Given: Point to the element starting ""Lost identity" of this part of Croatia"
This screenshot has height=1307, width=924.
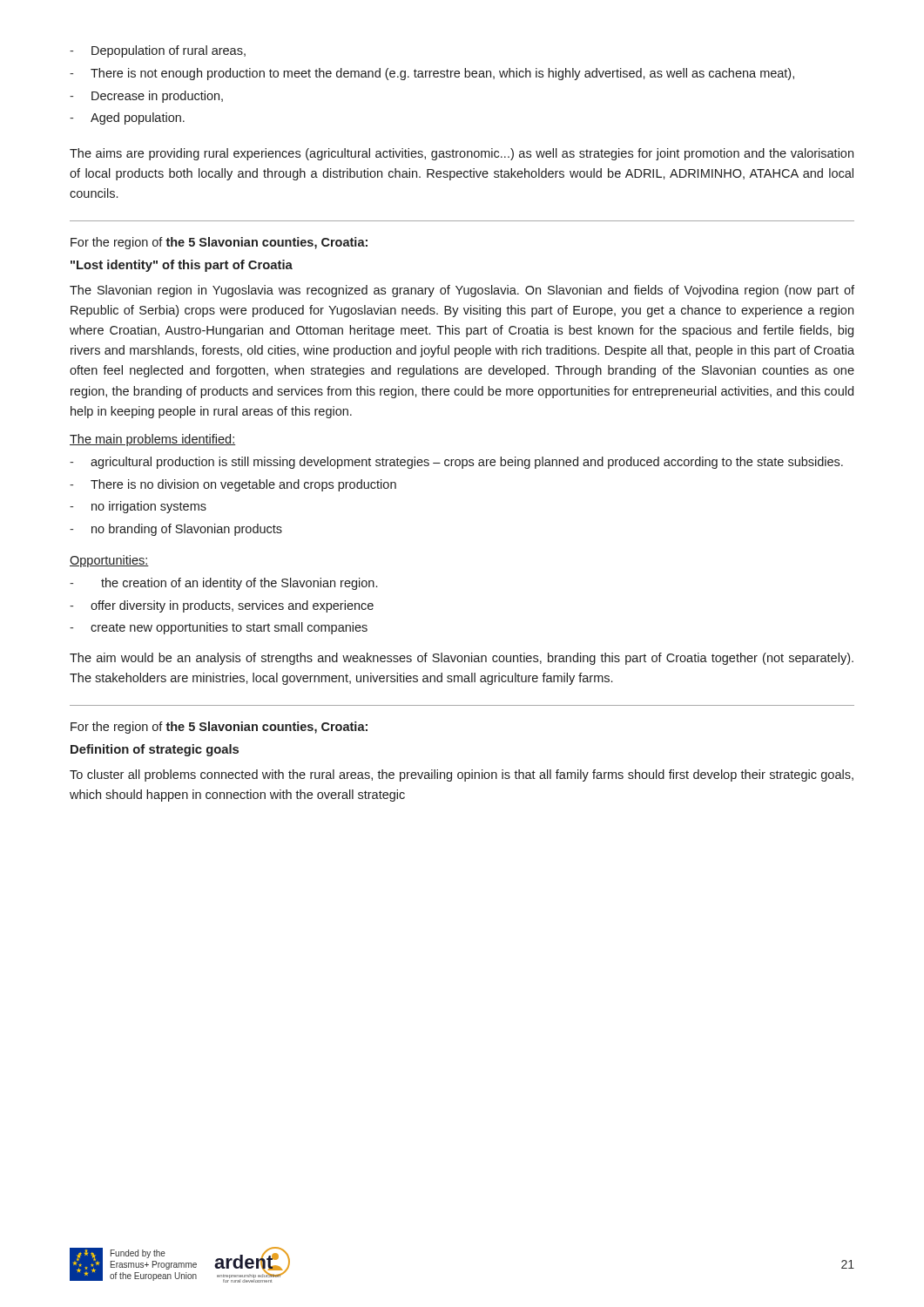Looking at the screenshot, I should pos(181,264).
